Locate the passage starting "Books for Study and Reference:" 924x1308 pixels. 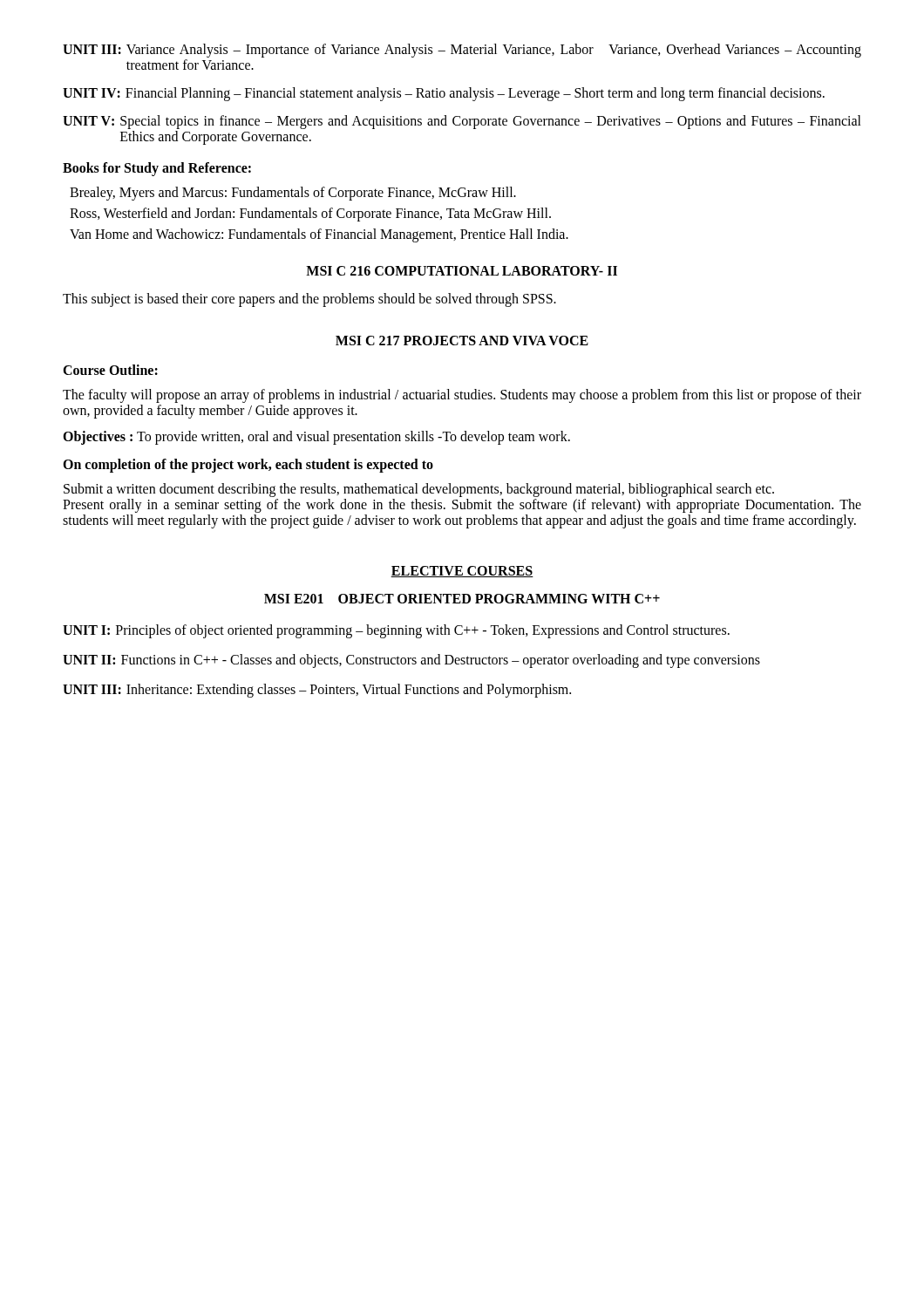pyautogui.click(x=157, y=168)
